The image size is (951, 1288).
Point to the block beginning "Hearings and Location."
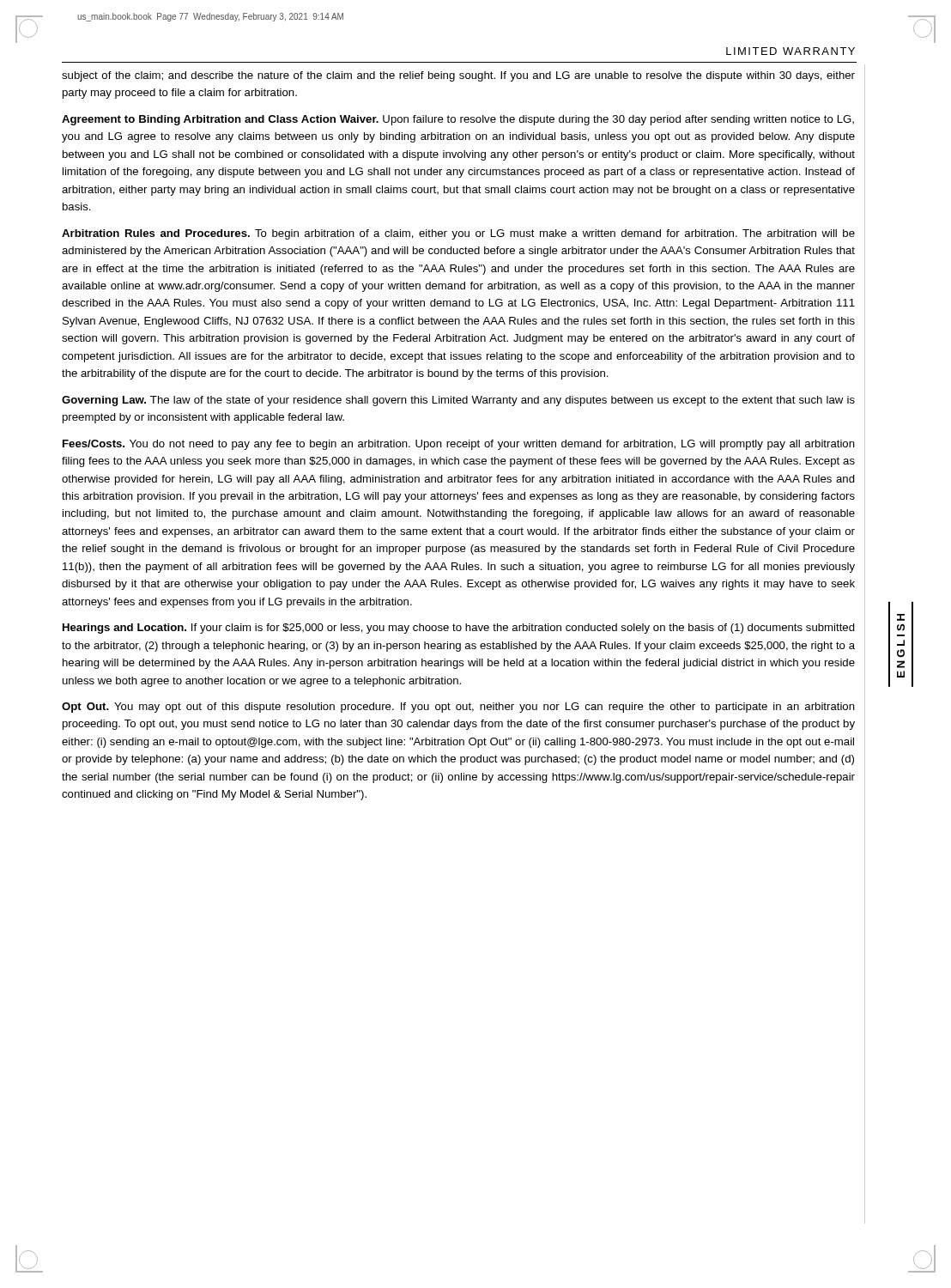(458, 654)
